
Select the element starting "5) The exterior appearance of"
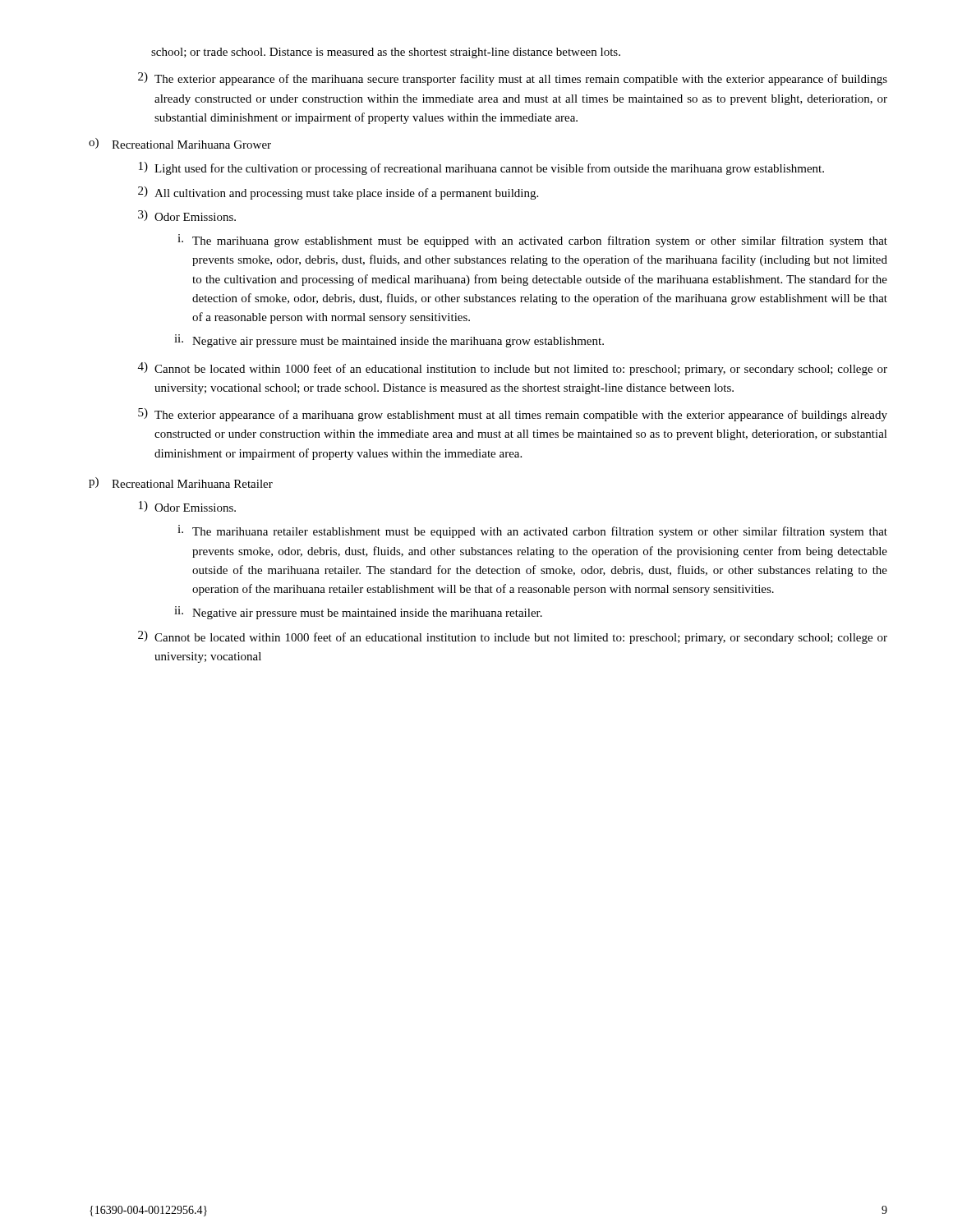click(x=504, y=434)
